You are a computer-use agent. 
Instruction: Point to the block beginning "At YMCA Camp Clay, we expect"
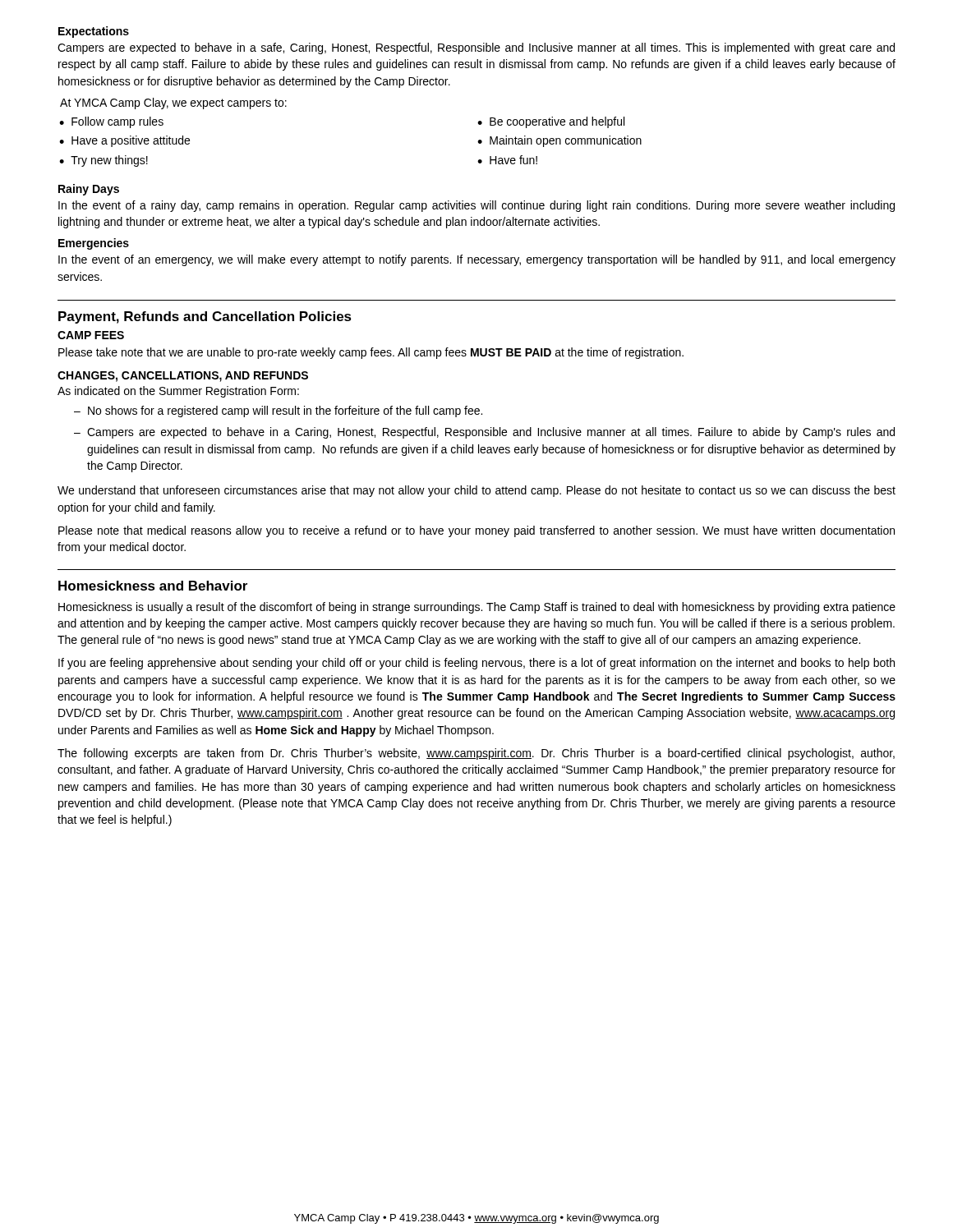coord(172,103)
